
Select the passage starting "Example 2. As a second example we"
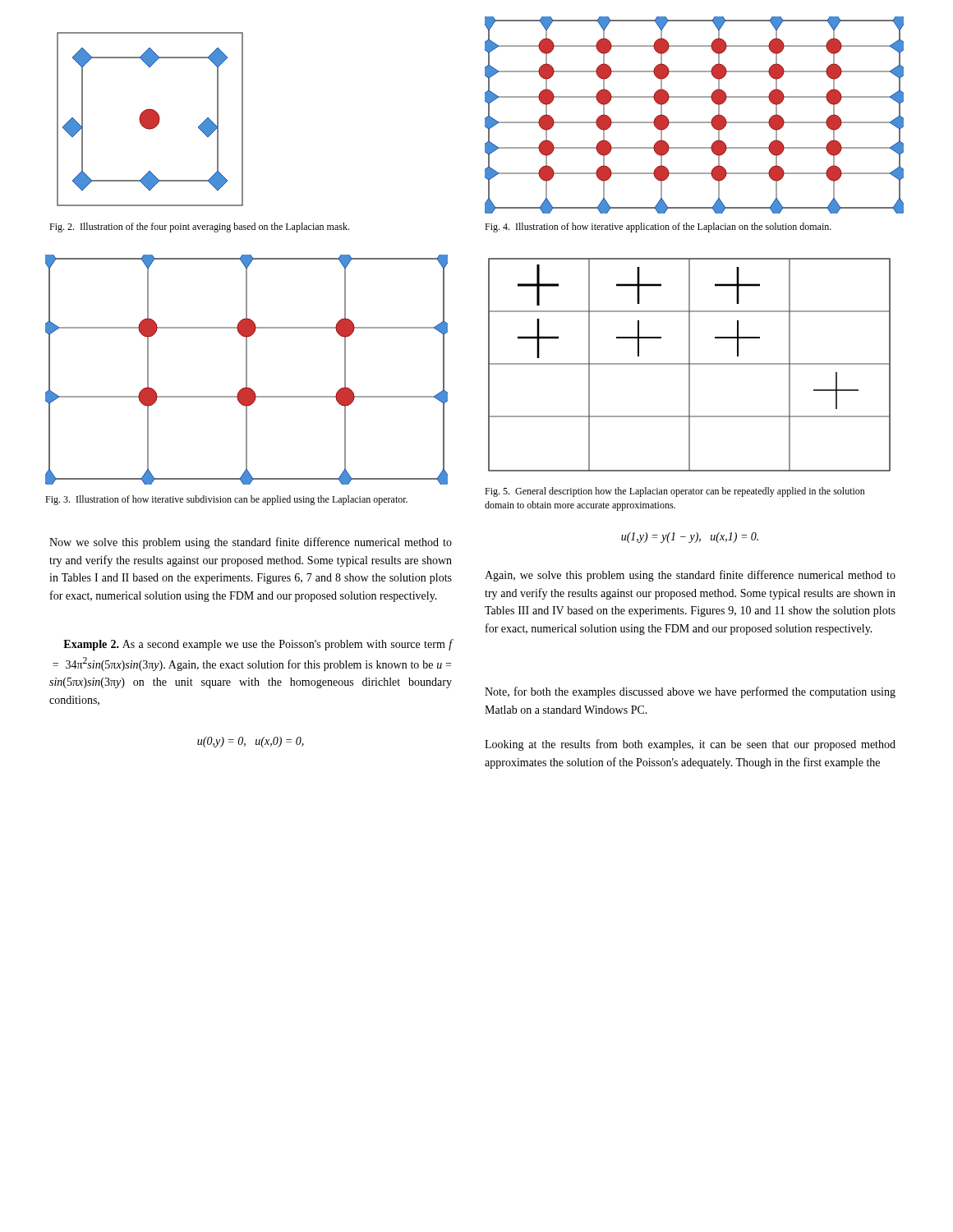tap(251, 672)
